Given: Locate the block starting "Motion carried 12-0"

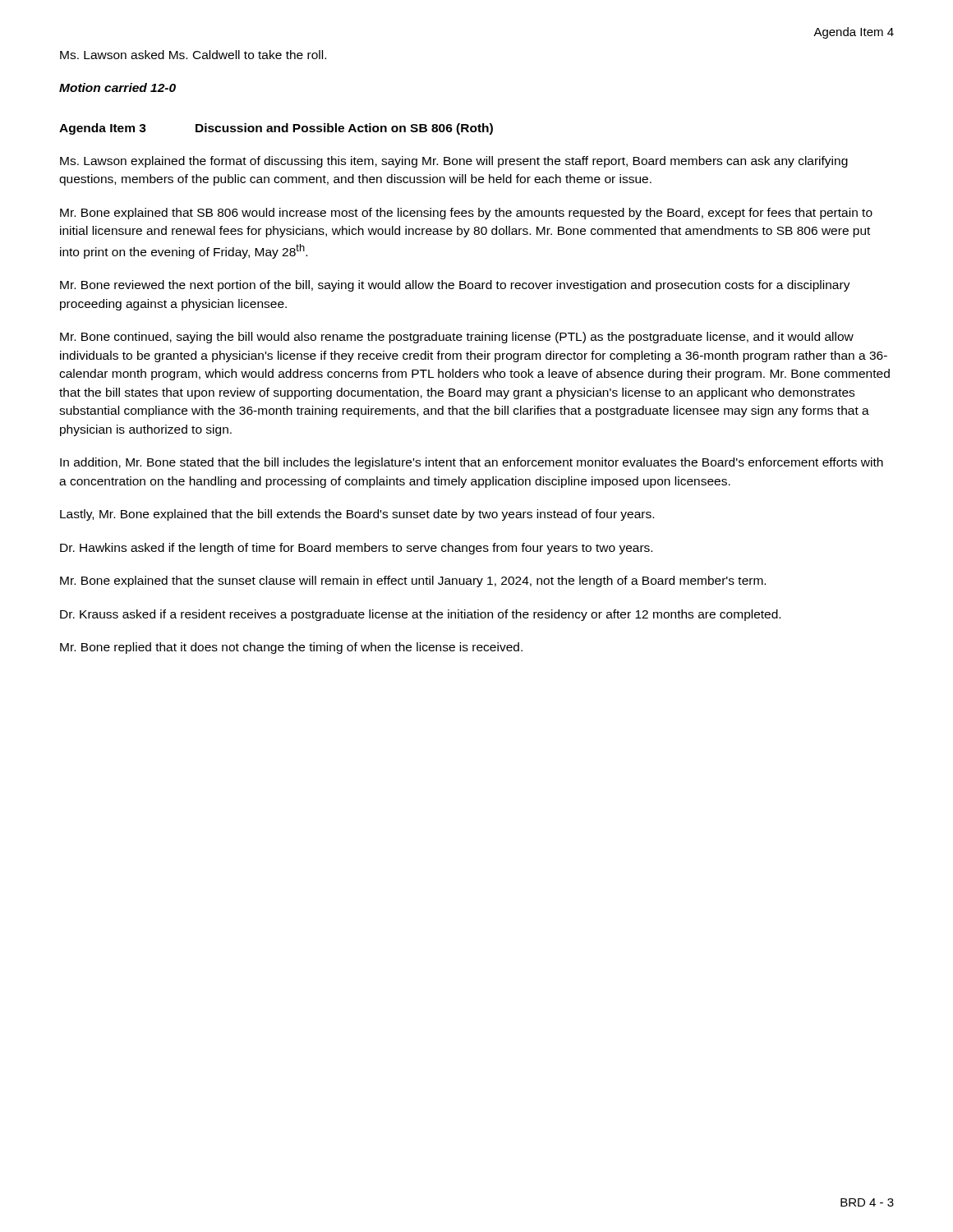Looking at the screenshot, I should (x=118, y=88).
